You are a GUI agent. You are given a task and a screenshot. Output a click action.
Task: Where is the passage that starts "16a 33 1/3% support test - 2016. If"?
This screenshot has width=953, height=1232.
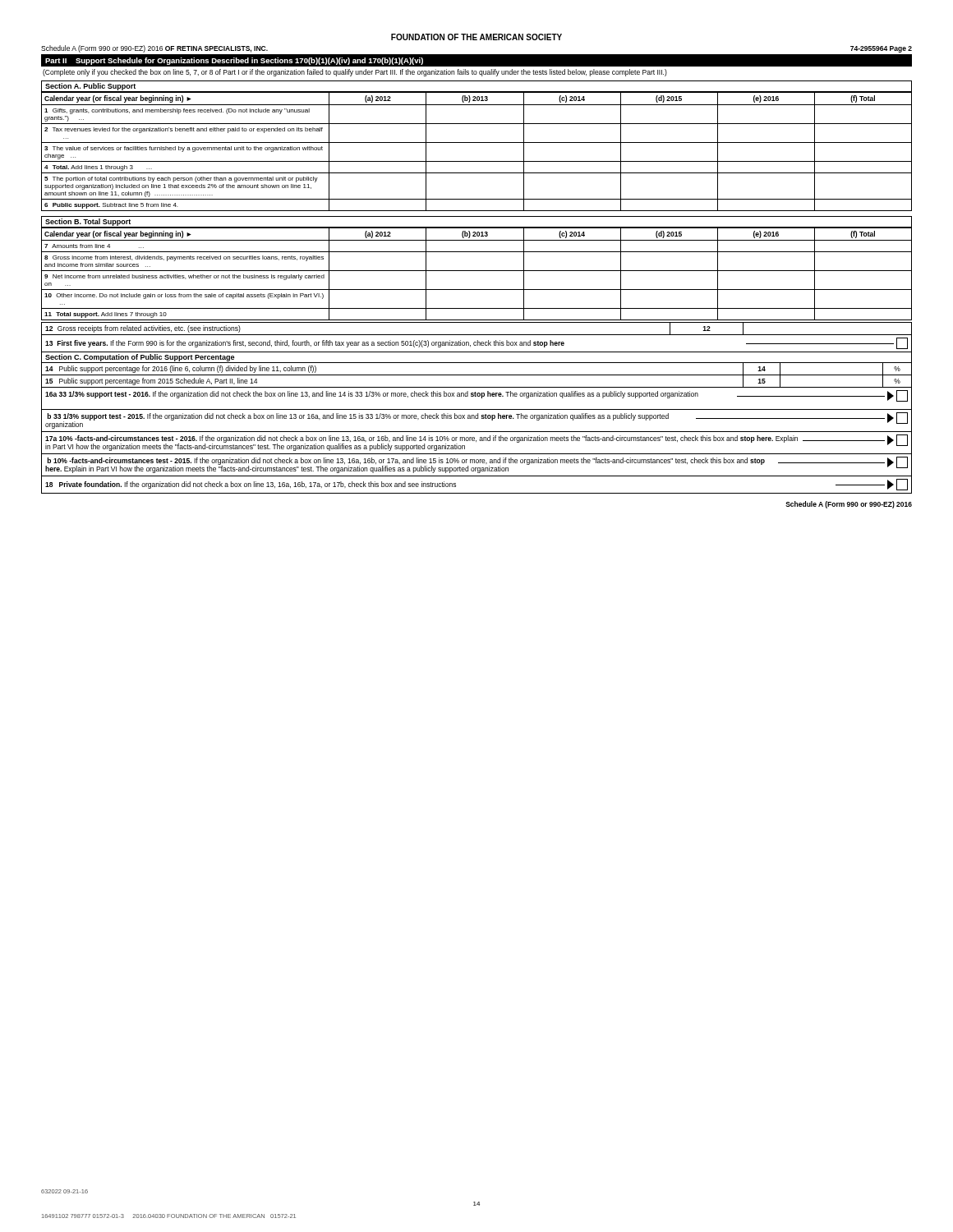[x=476, y=398]
